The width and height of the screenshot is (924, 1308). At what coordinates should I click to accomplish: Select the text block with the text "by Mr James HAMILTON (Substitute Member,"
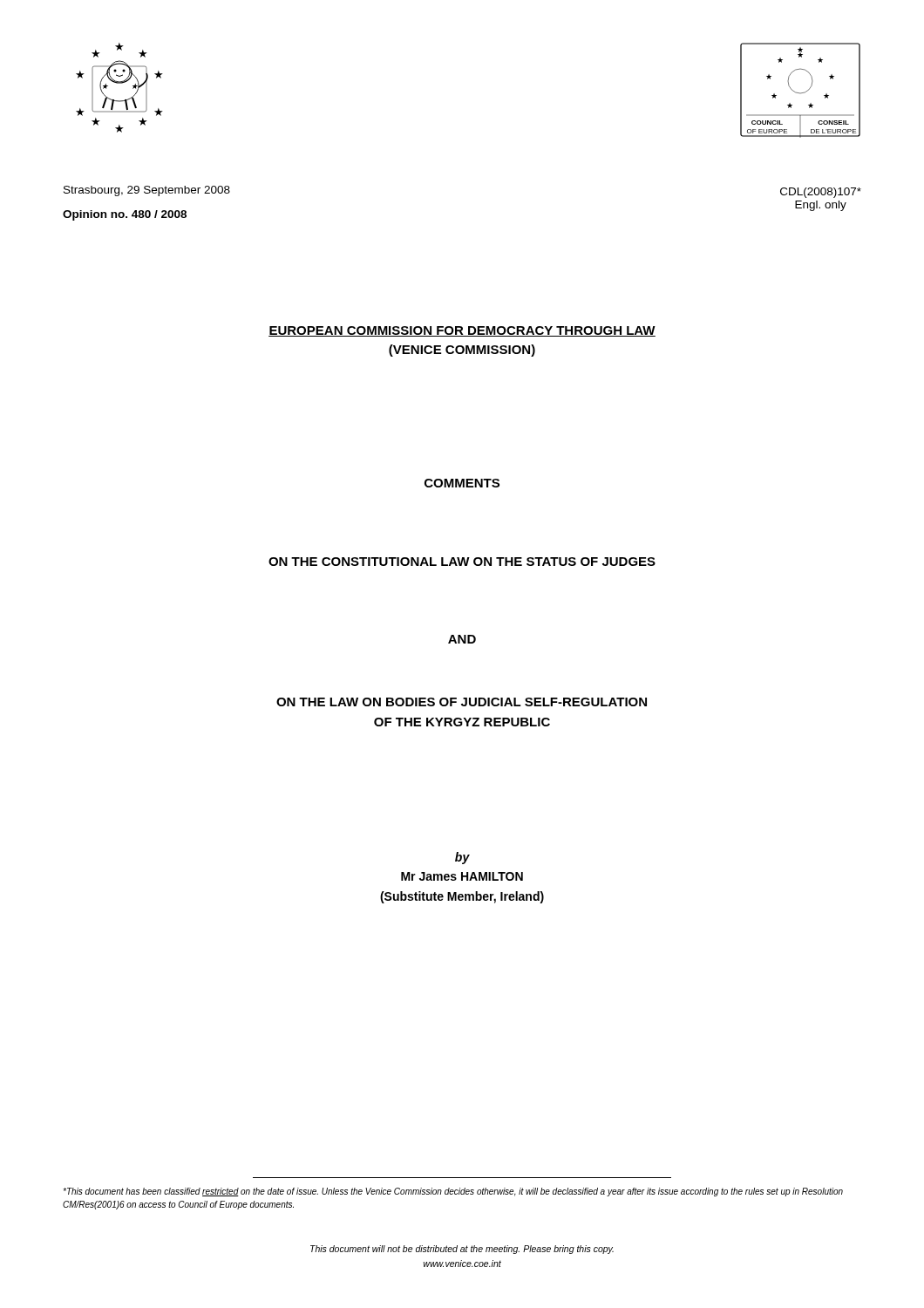tap(462, 877)
